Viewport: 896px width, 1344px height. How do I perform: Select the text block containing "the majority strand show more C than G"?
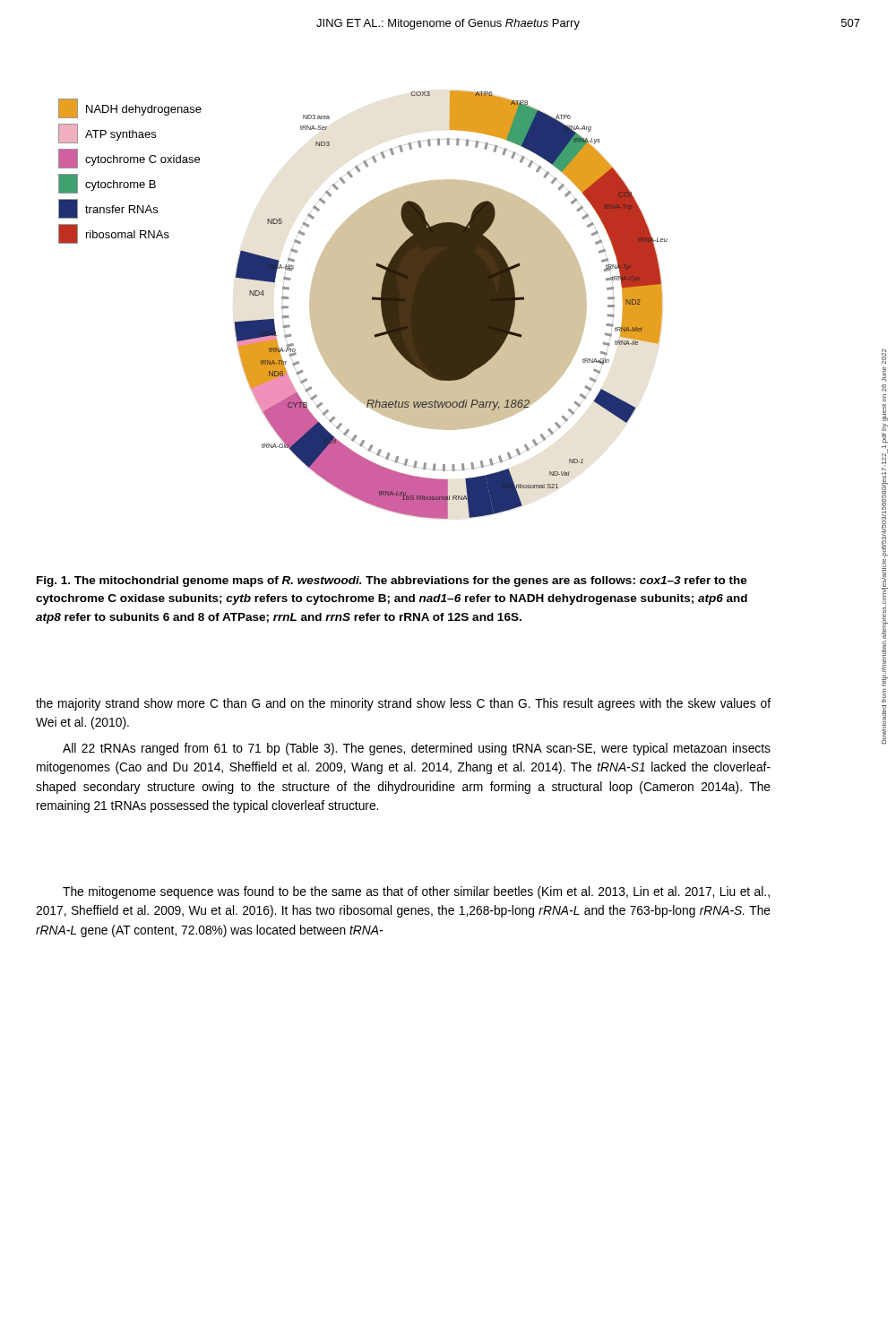point(403,714)
